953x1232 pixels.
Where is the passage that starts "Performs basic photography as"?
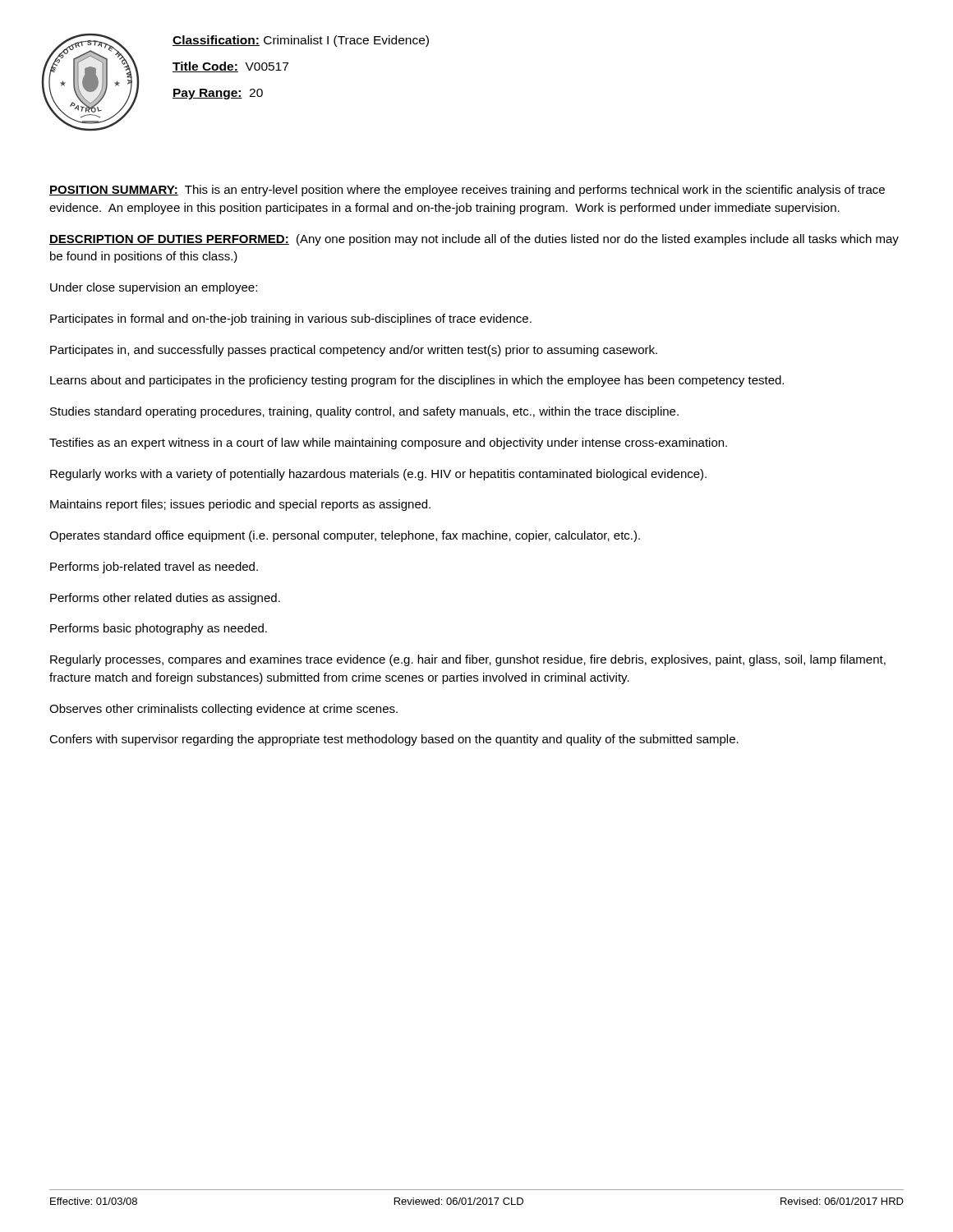159,628
